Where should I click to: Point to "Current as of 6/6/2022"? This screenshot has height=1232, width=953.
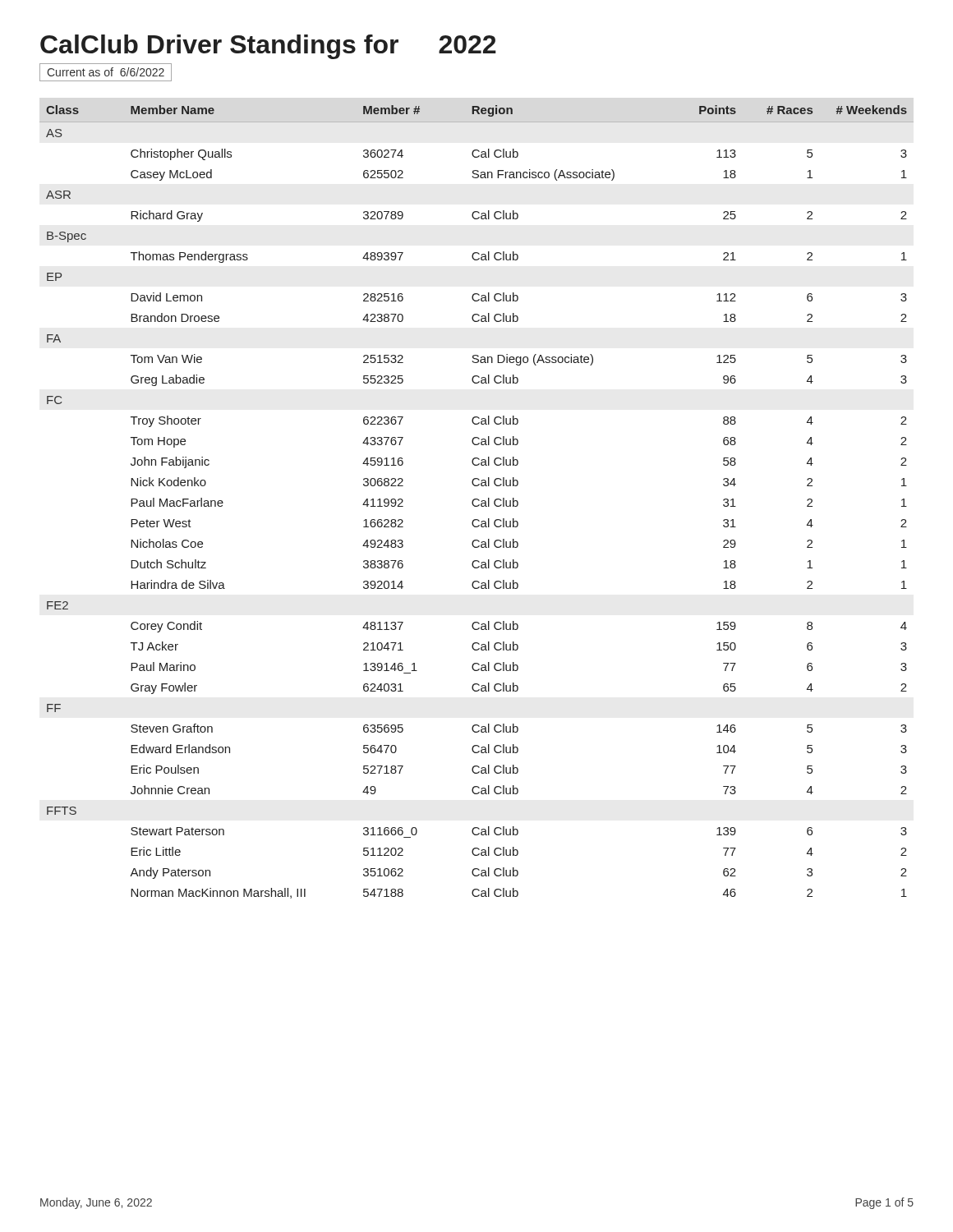pyautogui.click(x=106, y=72)
